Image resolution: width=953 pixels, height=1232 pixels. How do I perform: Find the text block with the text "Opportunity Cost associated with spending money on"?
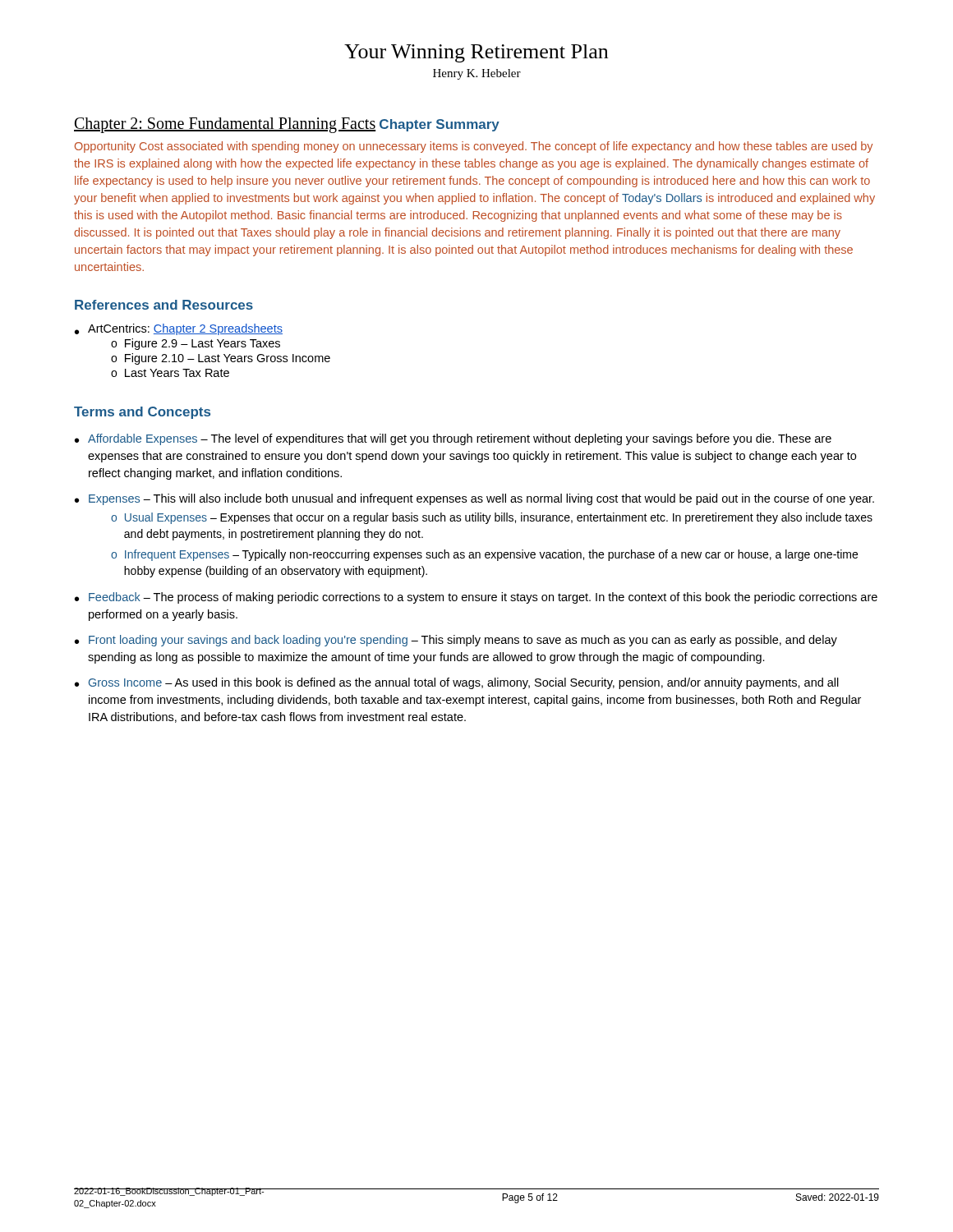pos(476,207)
